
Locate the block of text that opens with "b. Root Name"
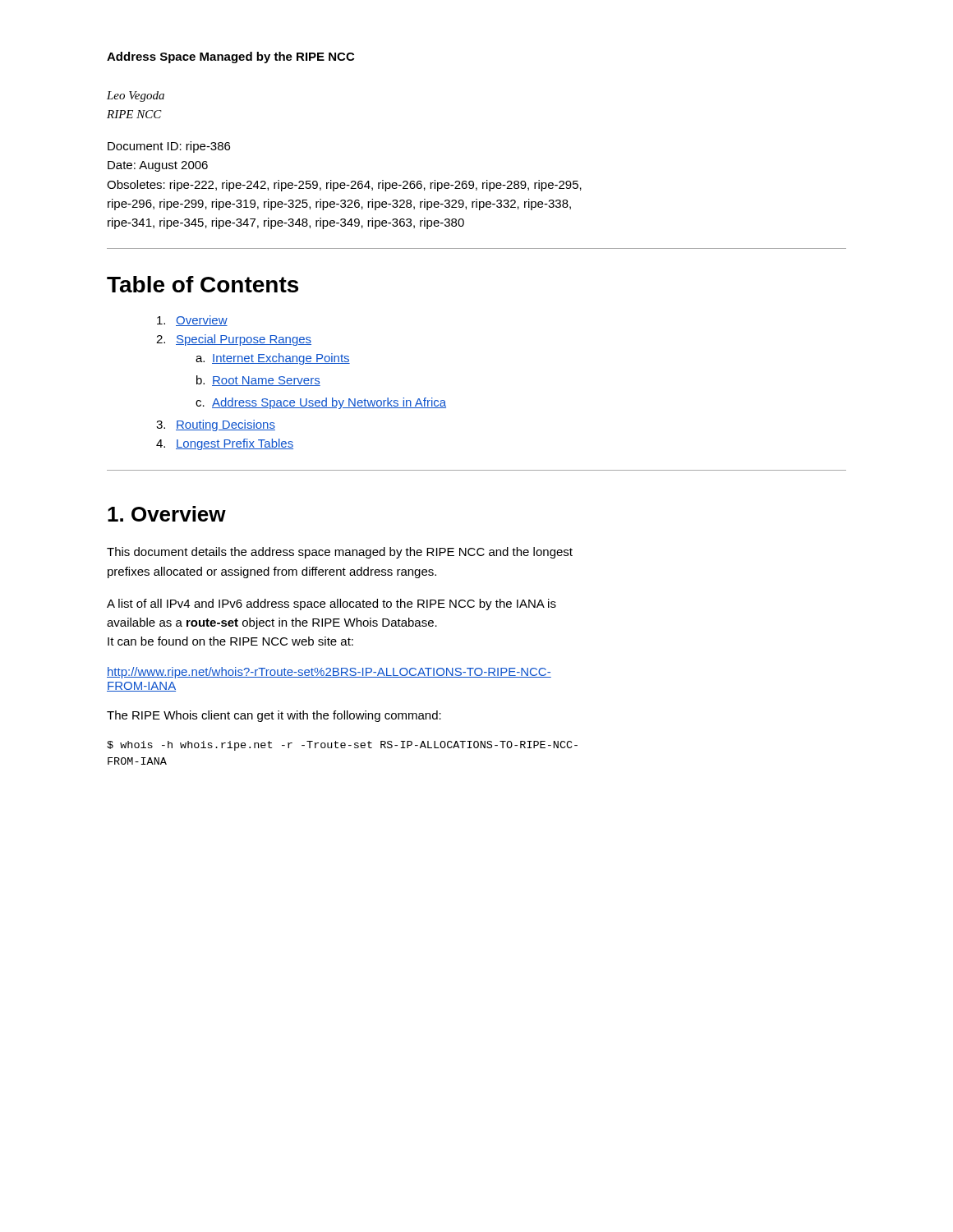pos(258,381)
